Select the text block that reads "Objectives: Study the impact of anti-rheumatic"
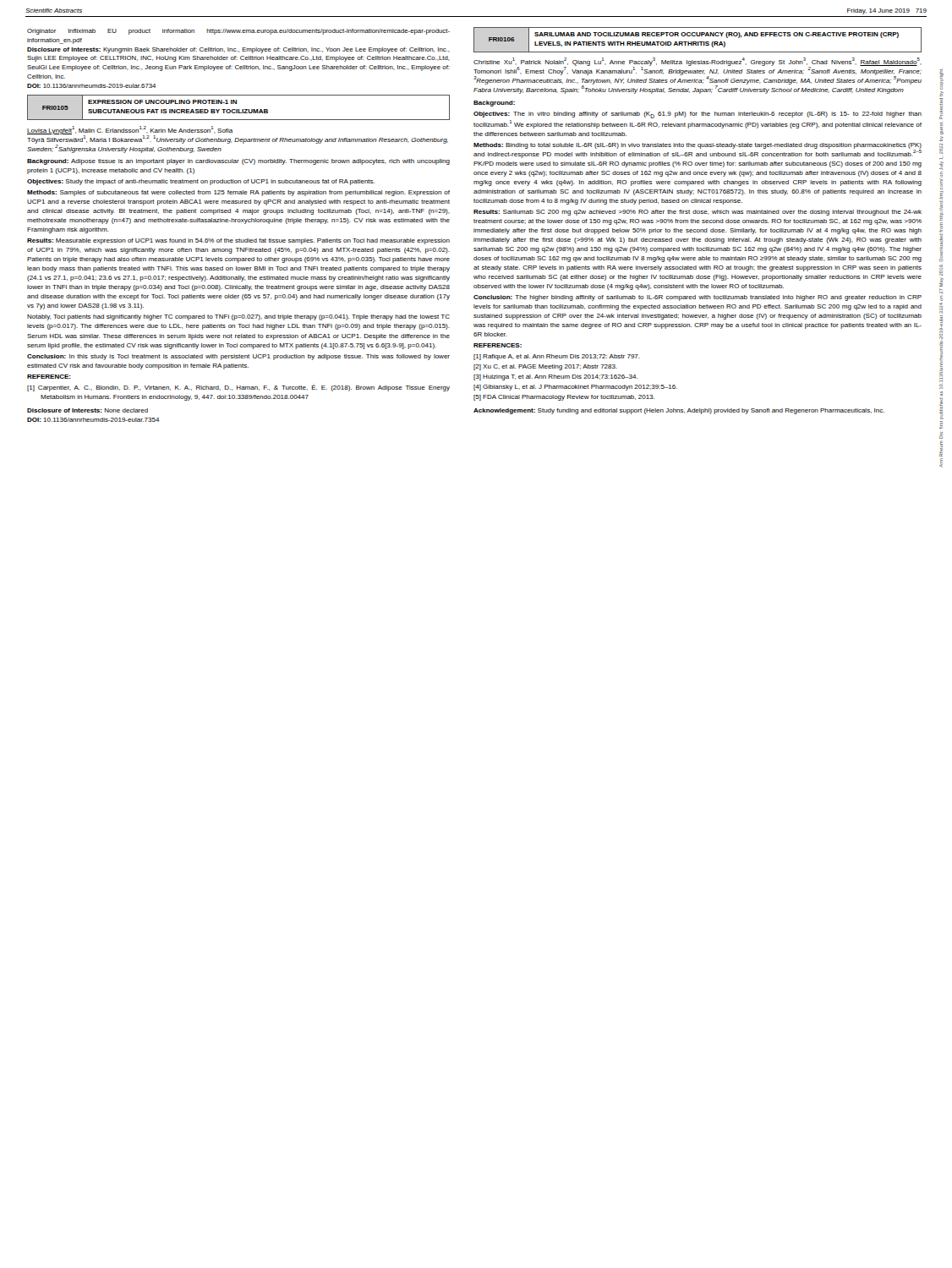This screenshot has width=952, height=1268. (201, 181)
